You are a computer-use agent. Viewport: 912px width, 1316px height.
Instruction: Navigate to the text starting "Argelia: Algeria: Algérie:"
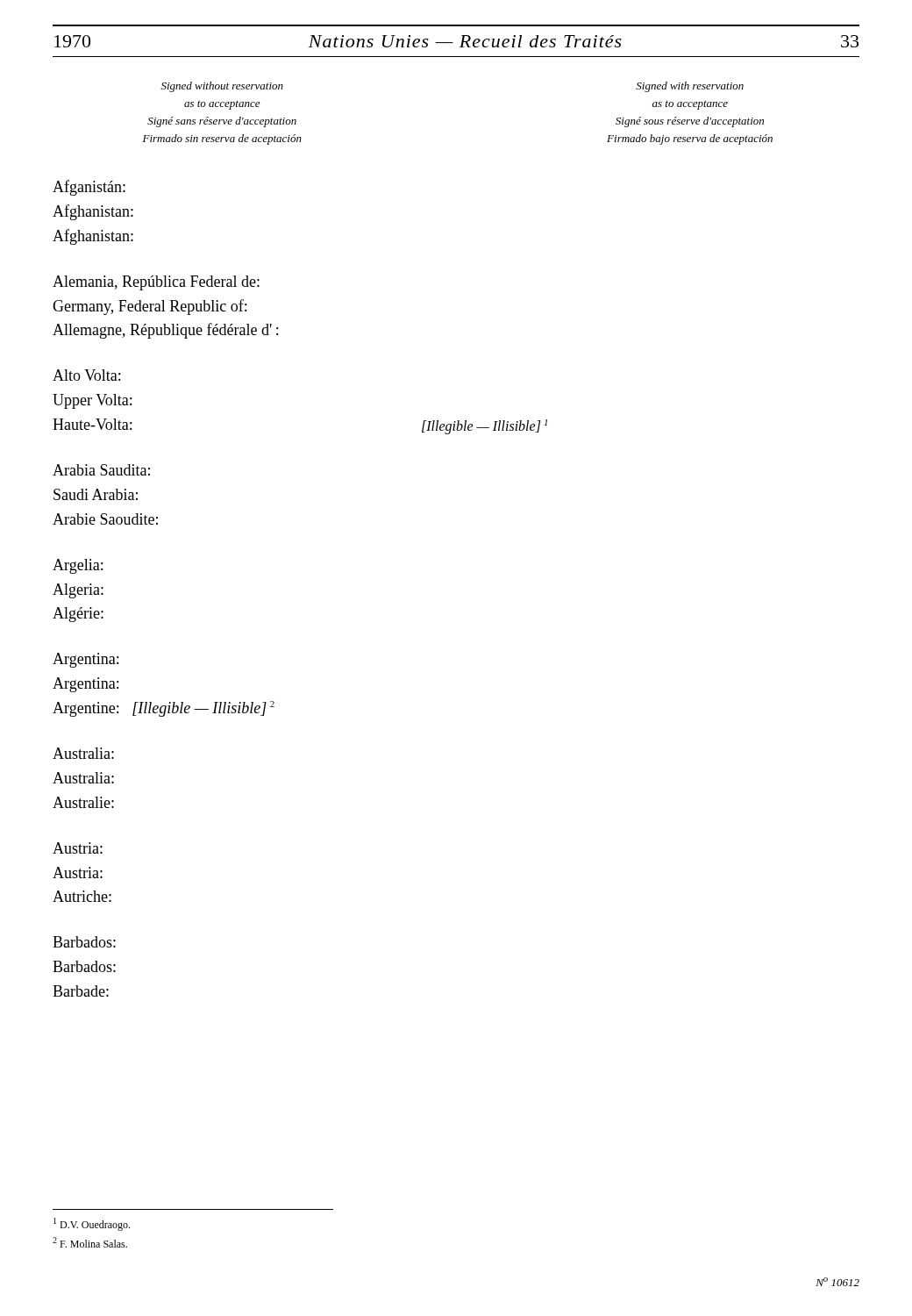pos(78,589)
